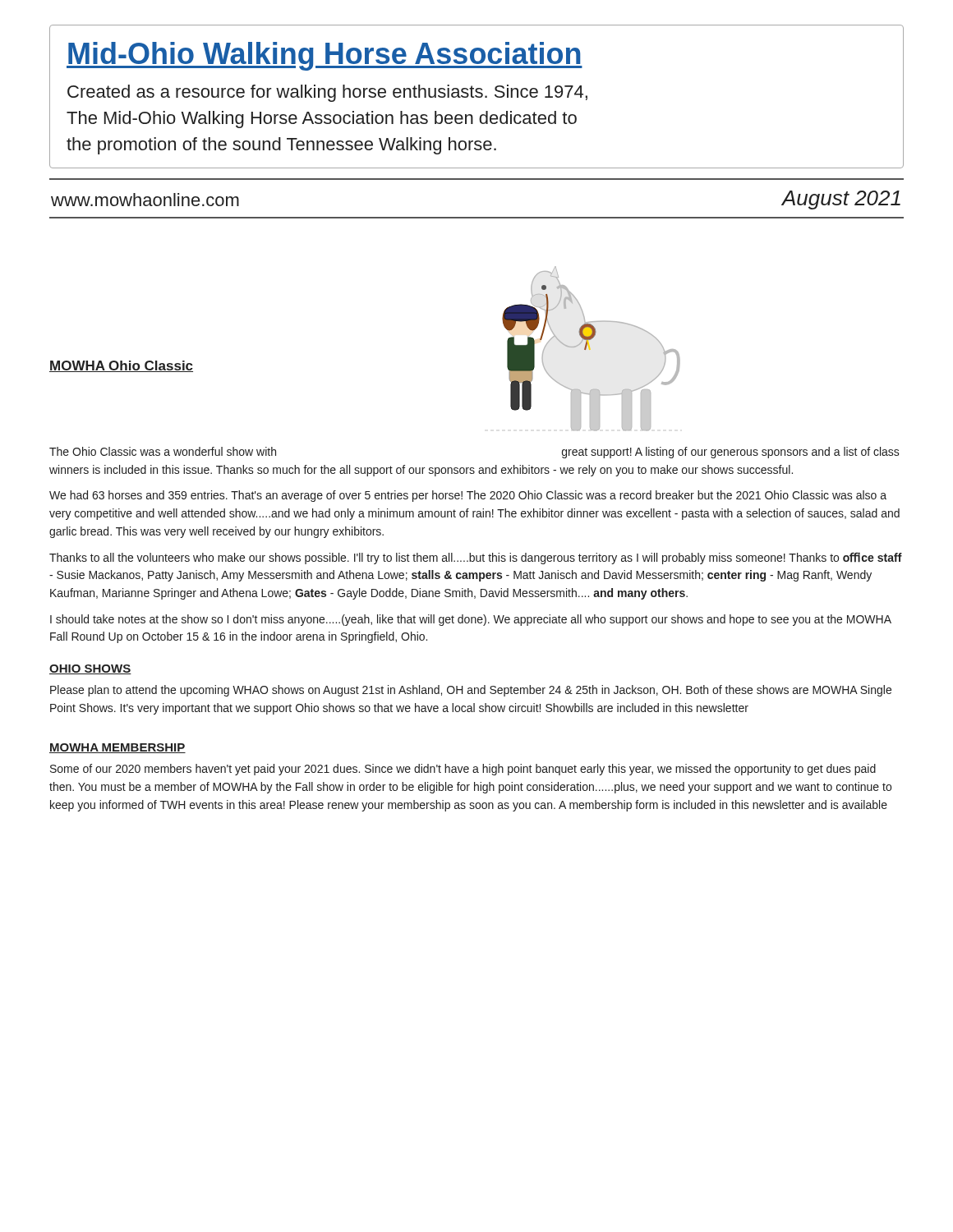Find the text starting "MOWHA MEMBERSHIP"

click(117, 747)
